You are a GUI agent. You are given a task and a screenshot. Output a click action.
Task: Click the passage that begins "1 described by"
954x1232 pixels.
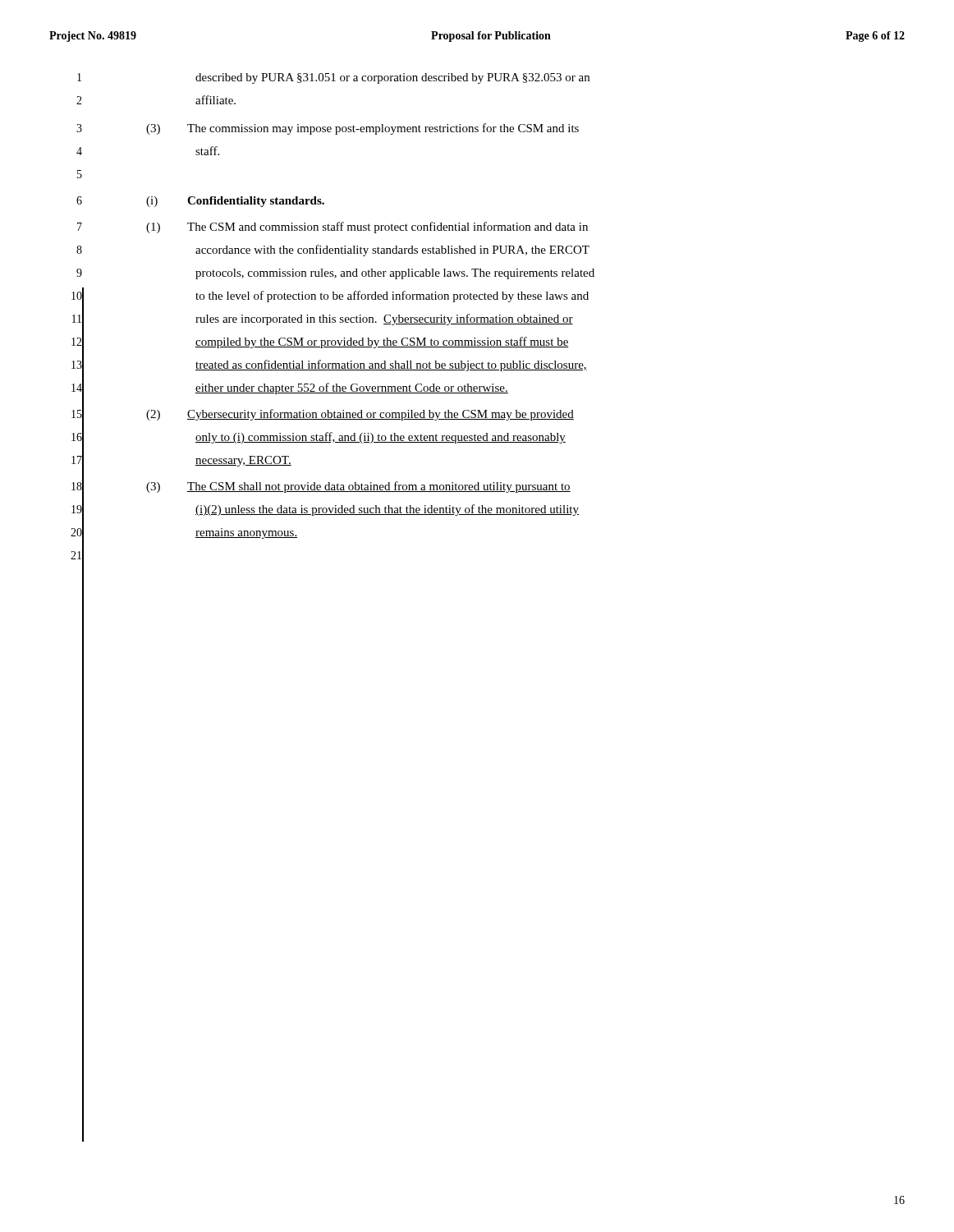point(477,76)
